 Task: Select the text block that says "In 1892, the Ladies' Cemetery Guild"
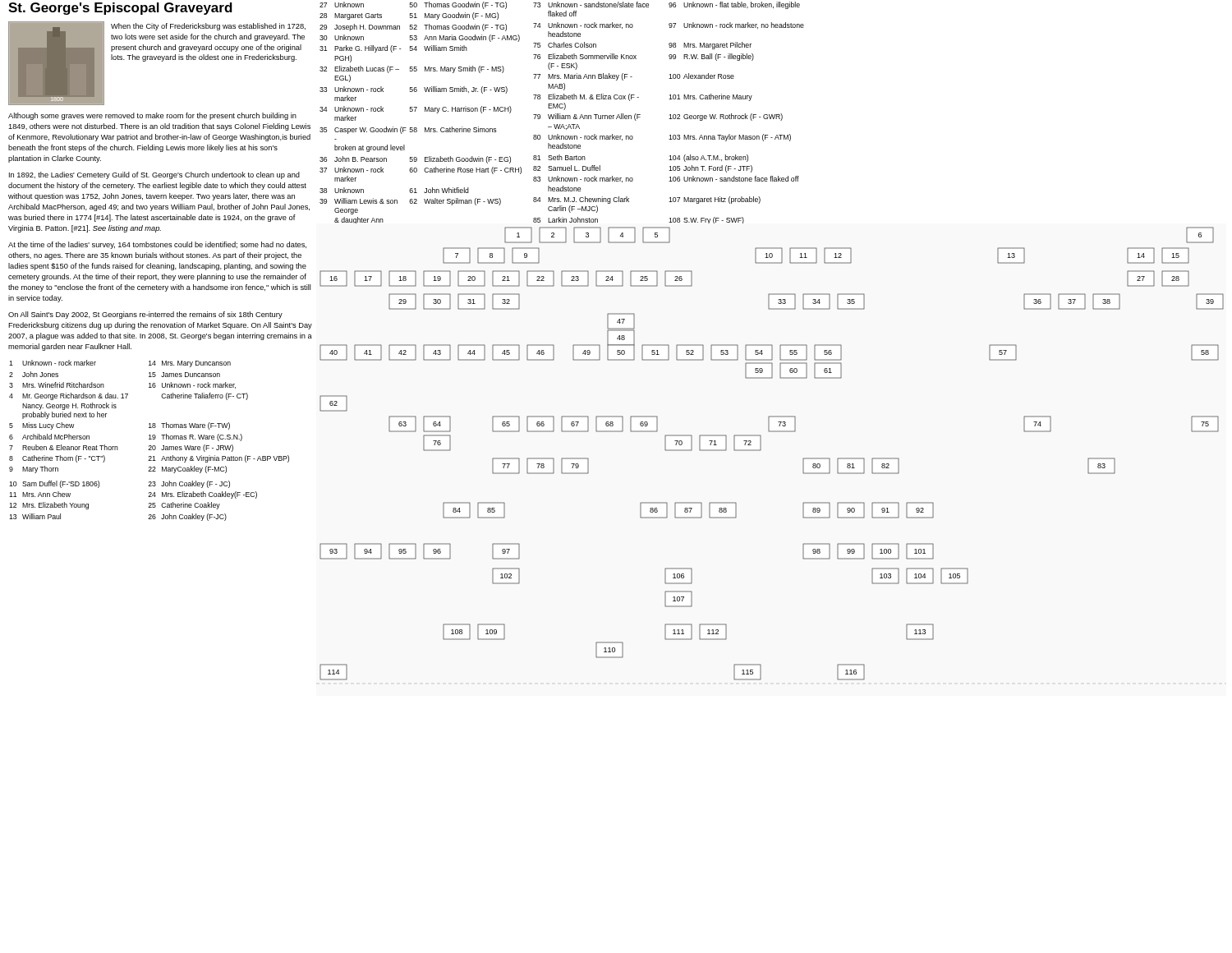(x=159, y=202)
